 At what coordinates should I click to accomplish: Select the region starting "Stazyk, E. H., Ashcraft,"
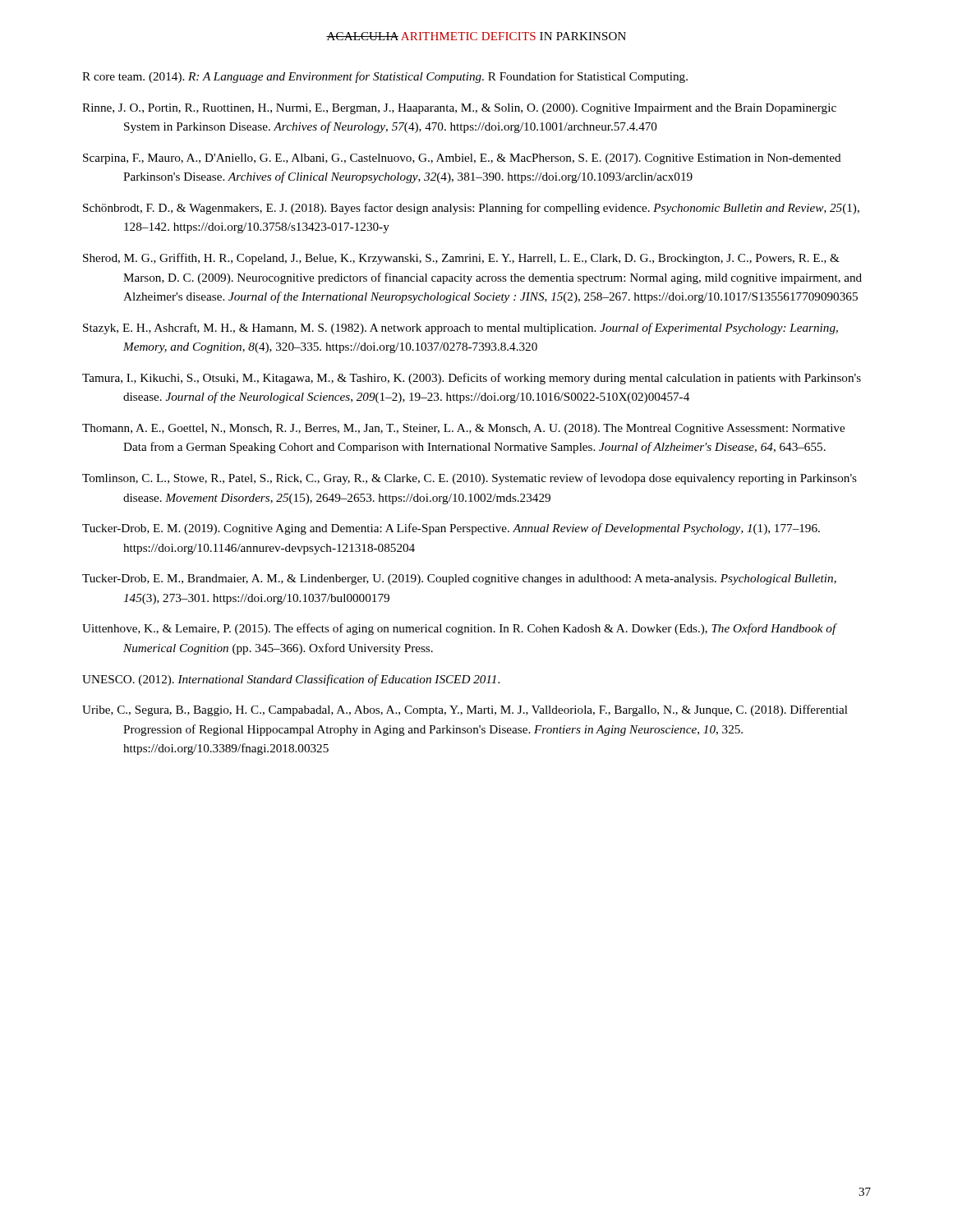pos(460,337)
